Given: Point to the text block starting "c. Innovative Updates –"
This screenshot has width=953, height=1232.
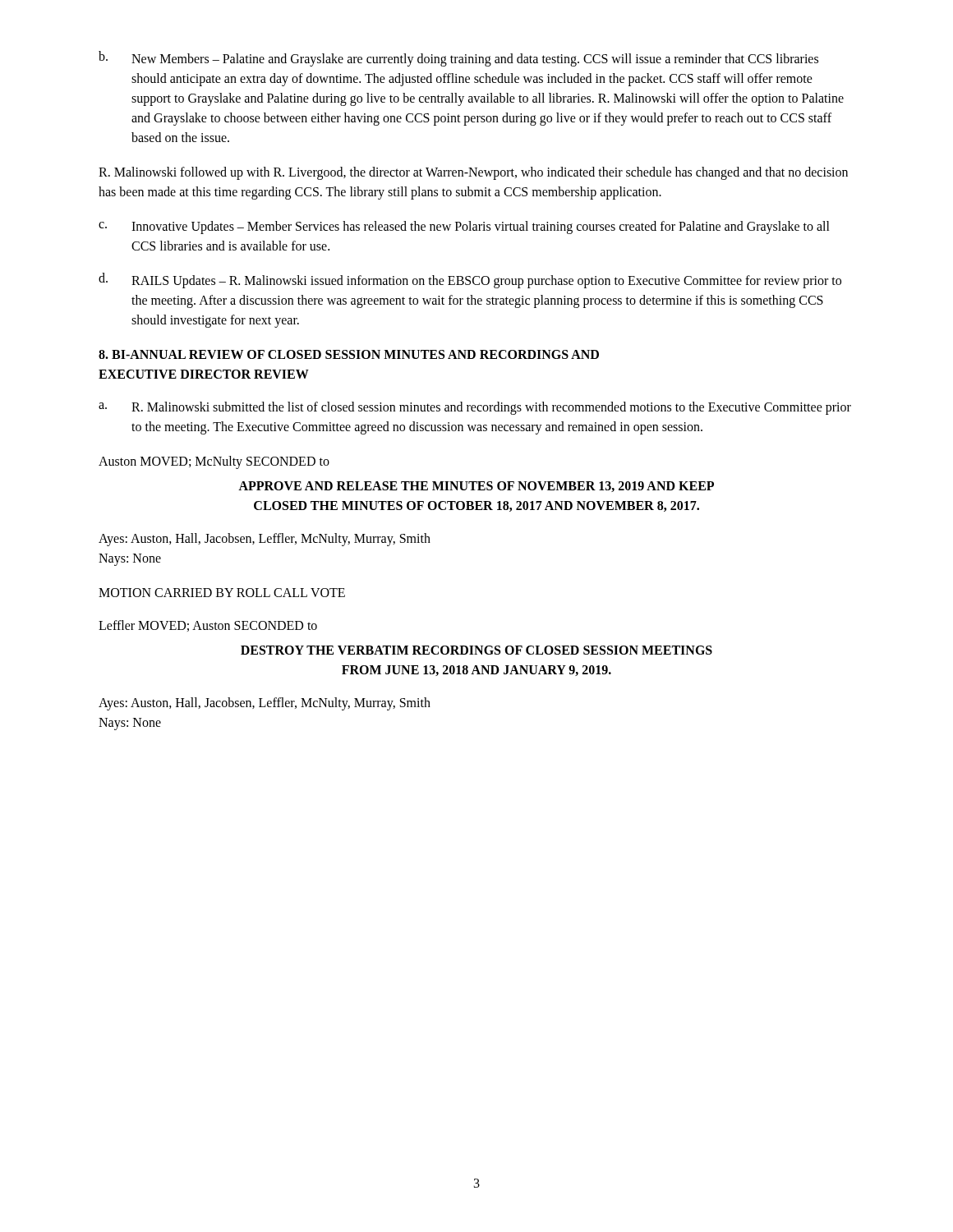Looking at the screenshot, I should coord(476,237).
